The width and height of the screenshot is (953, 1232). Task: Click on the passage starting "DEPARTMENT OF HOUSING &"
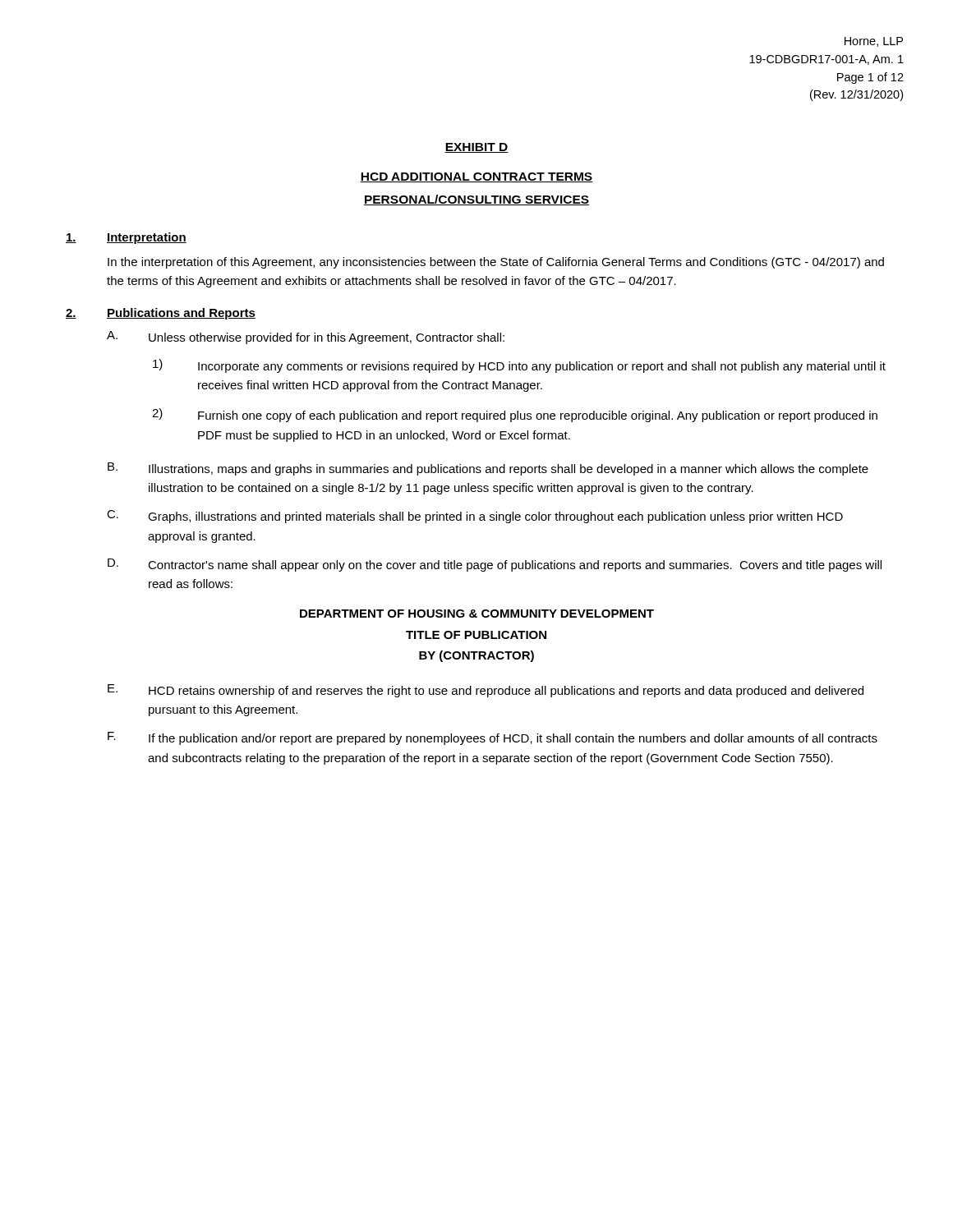(476, 634)
